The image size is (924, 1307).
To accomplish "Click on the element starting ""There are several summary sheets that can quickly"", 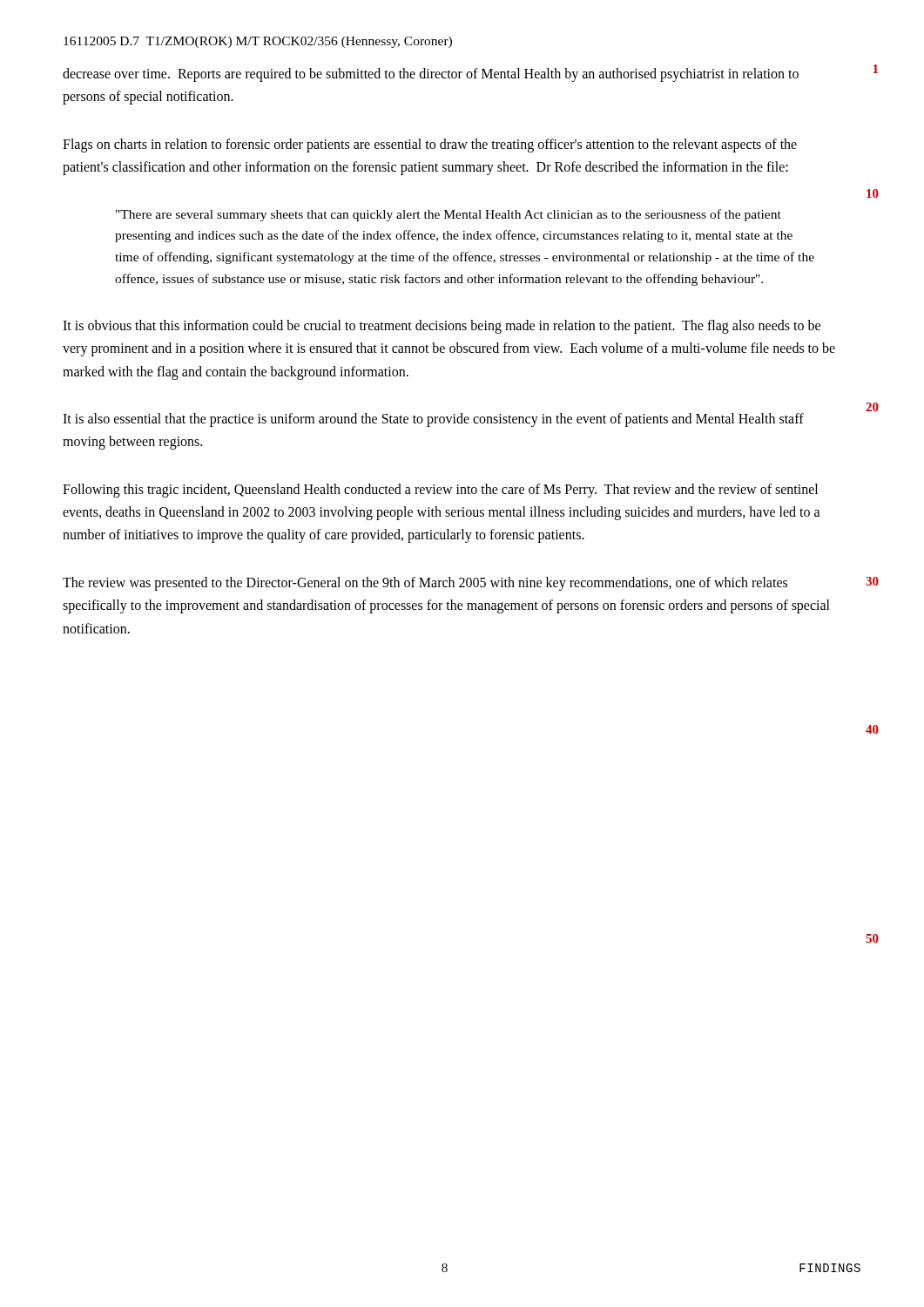I will point(465,246).
